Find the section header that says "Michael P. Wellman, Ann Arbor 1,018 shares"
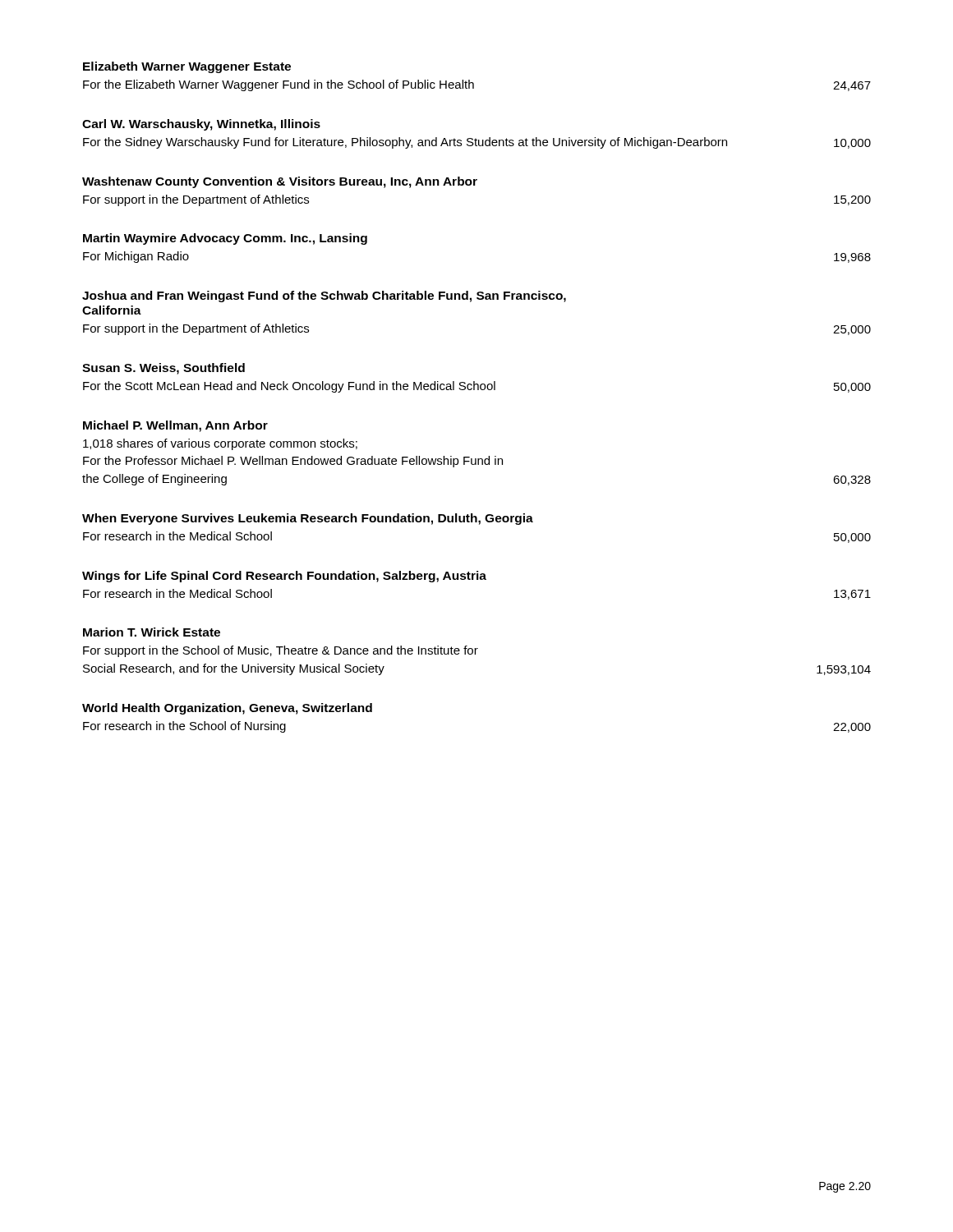 click(x=476, y=453)
